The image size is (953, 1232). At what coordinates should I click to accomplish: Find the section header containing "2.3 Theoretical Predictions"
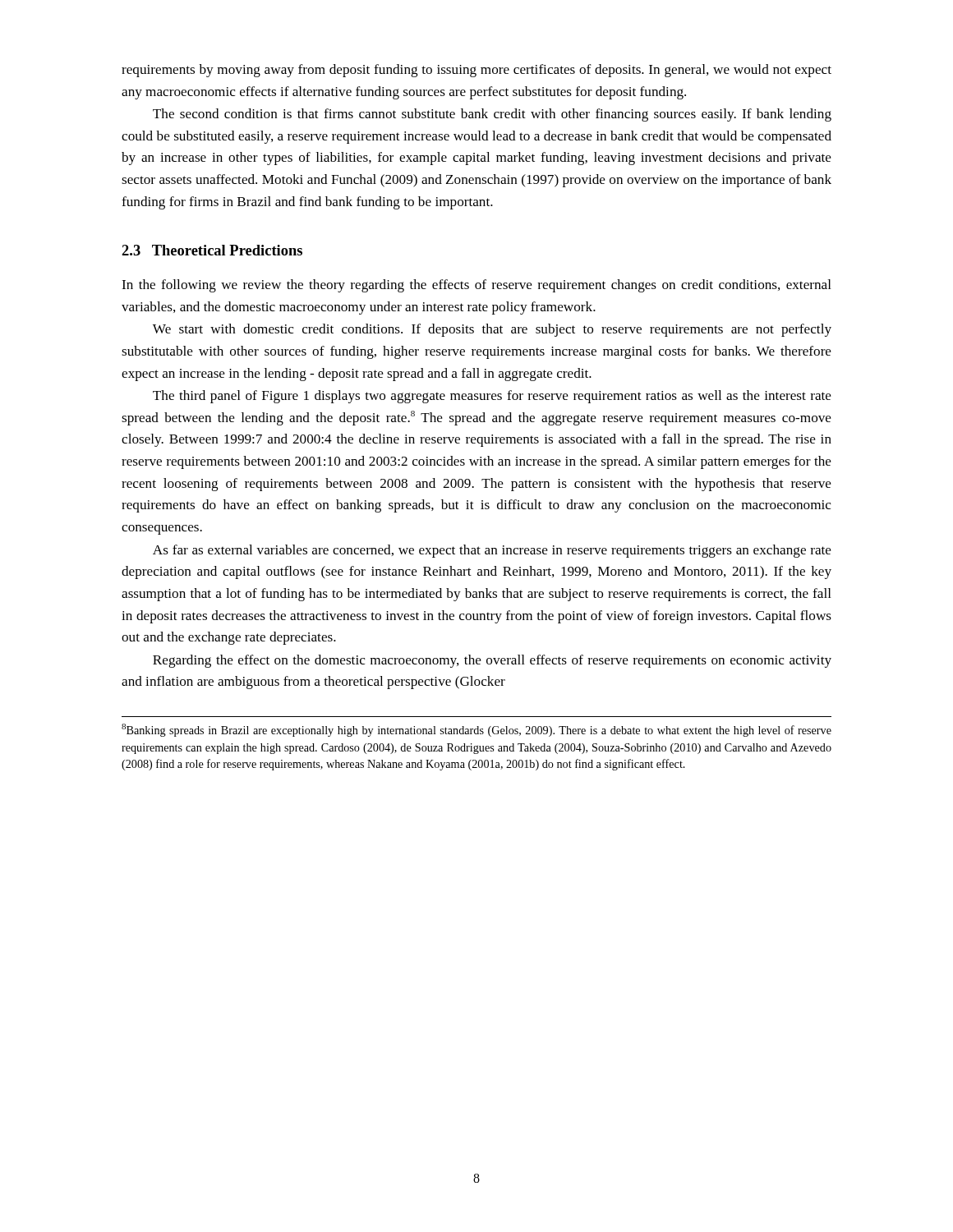pyautogui.click(x=212, y=251)
